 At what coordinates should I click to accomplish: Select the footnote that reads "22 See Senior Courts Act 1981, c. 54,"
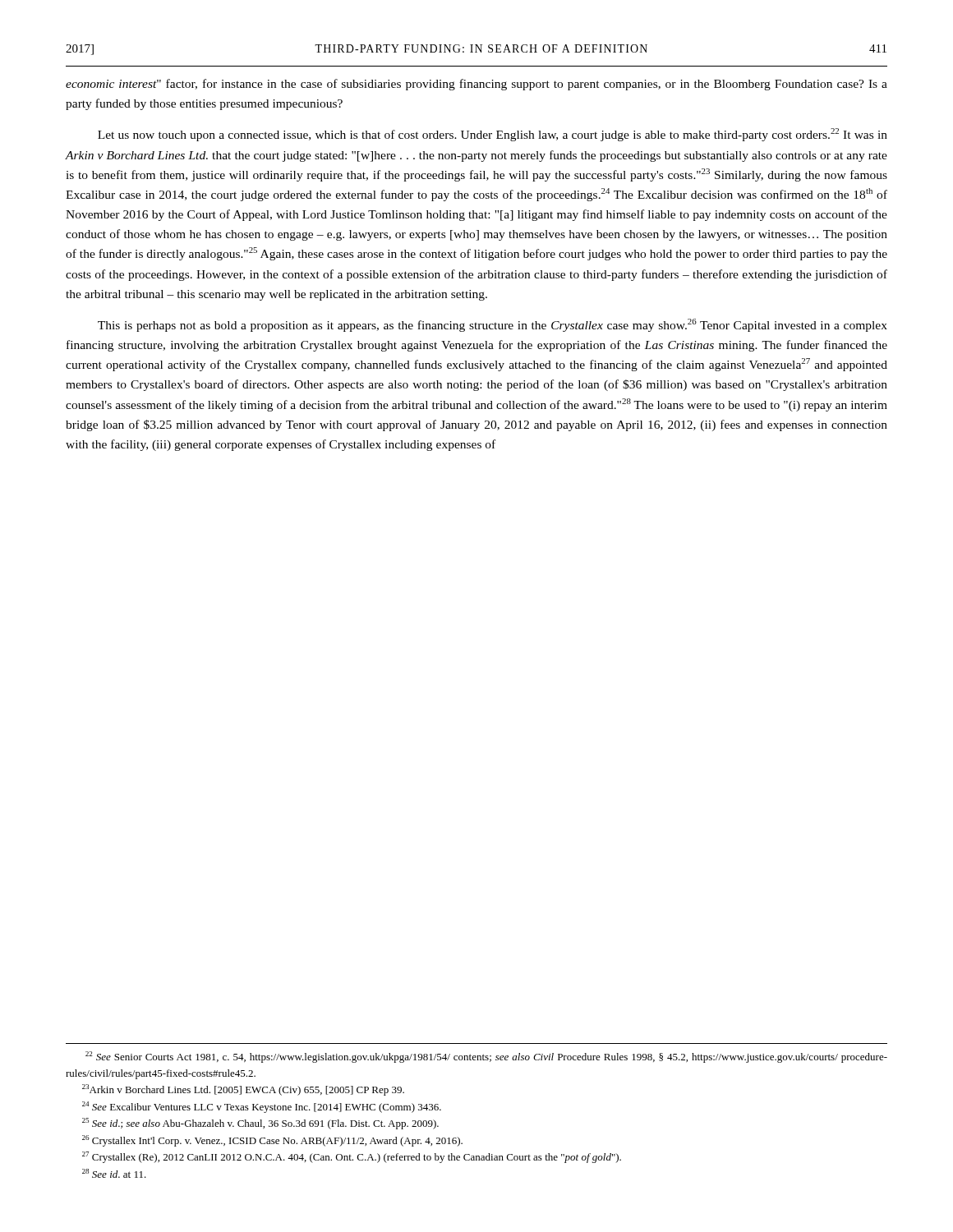[476, 1064]
